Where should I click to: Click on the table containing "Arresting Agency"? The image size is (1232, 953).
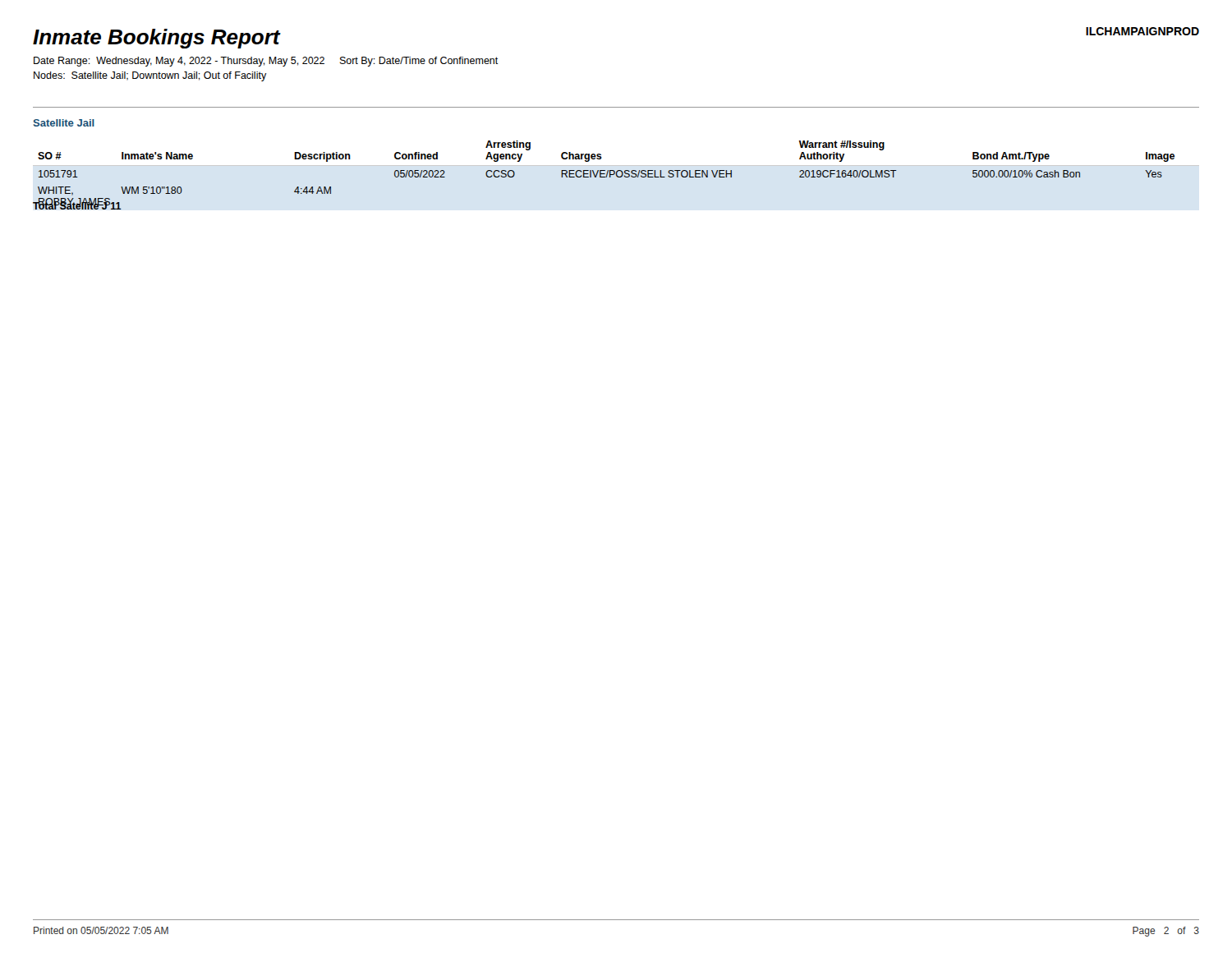click(616, 173)
